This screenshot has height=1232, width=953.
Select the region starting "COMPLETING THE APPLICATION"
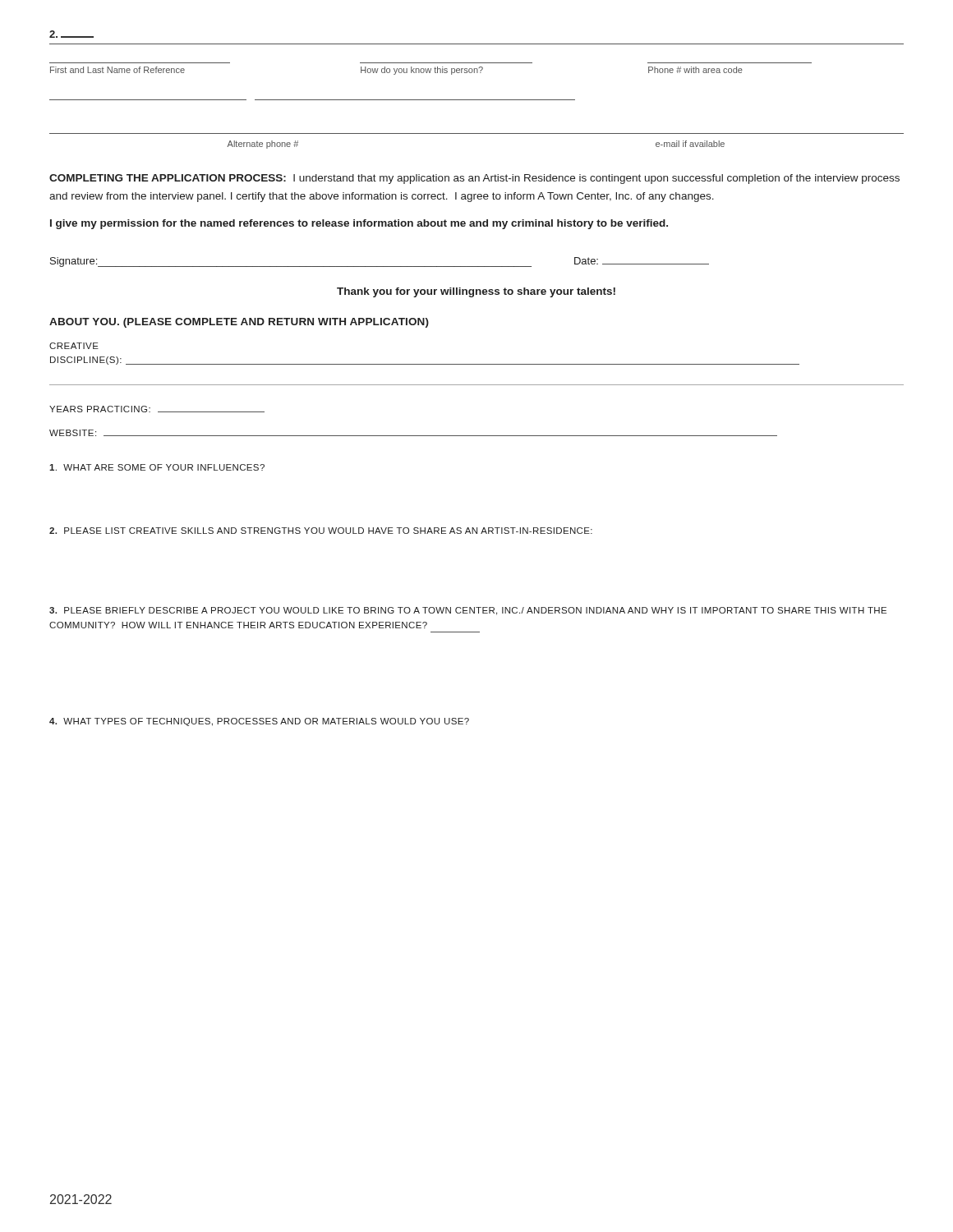point(475,187)
